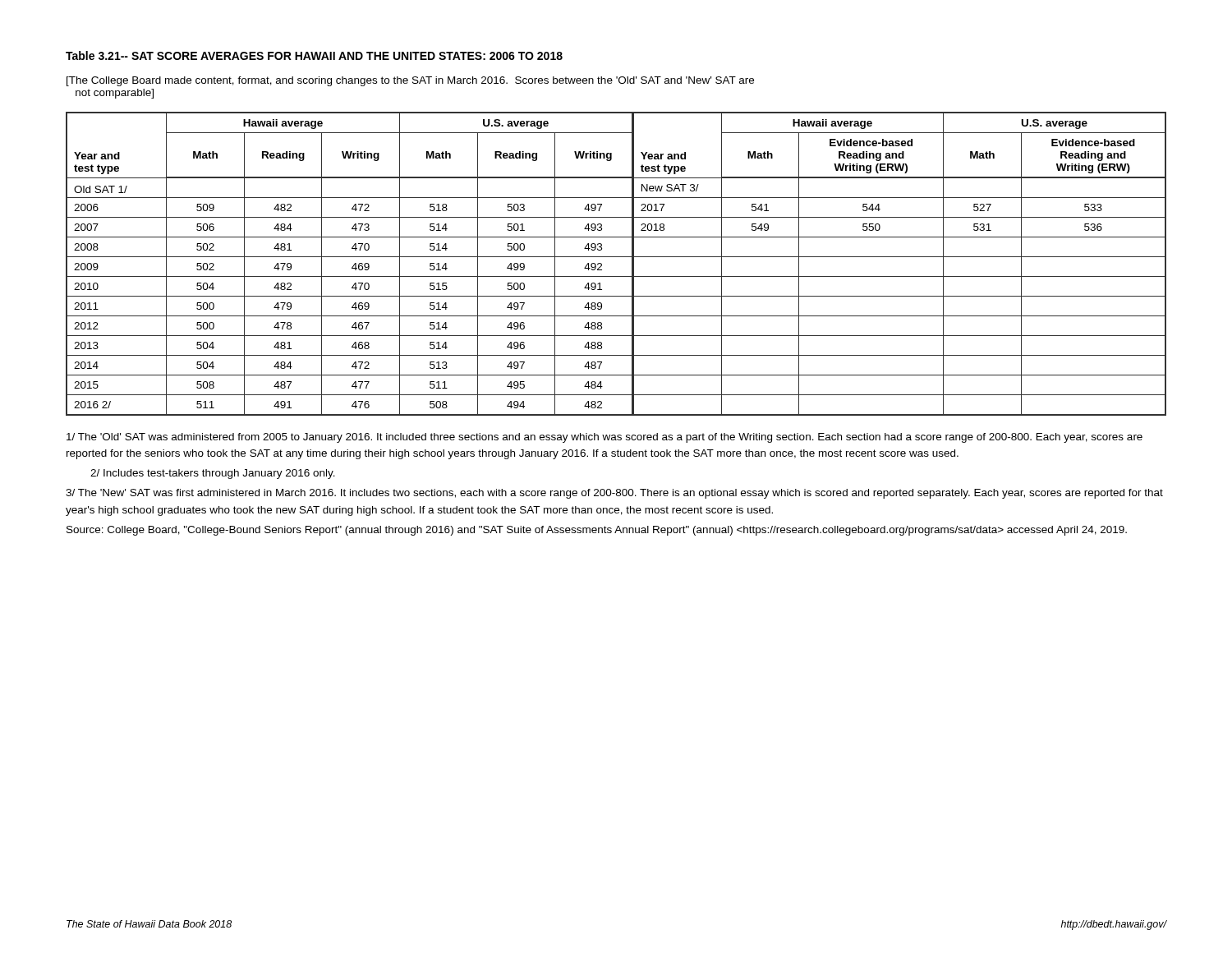Point to the title beginning "Table 3.21-- SAT SCORE AVERAGES"
Viewport: 1232px width, 953px height.
point(314,56)
